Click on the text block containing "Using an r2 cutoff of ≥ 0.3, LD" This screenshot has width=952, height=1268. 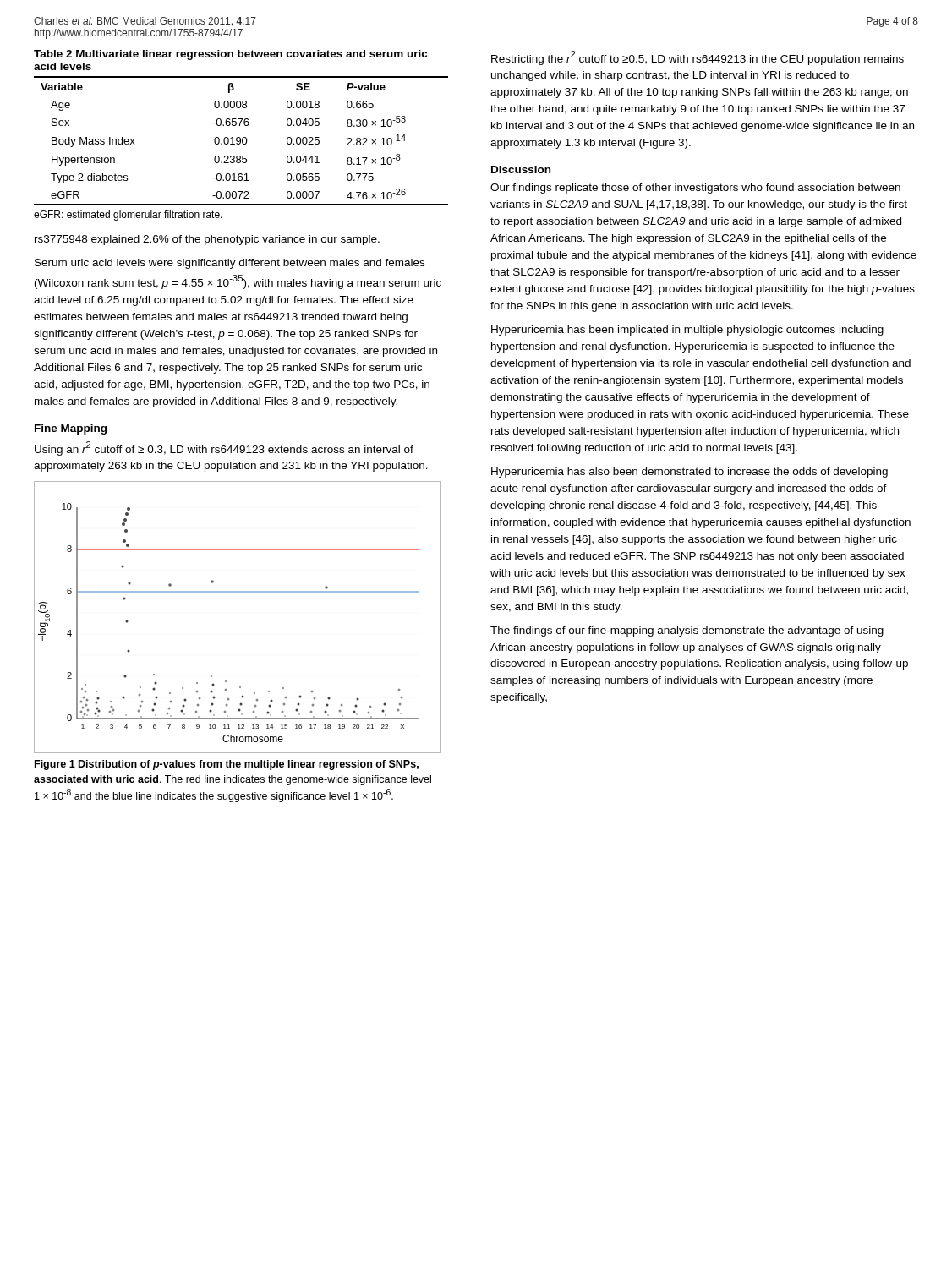[x=231, y=455]
